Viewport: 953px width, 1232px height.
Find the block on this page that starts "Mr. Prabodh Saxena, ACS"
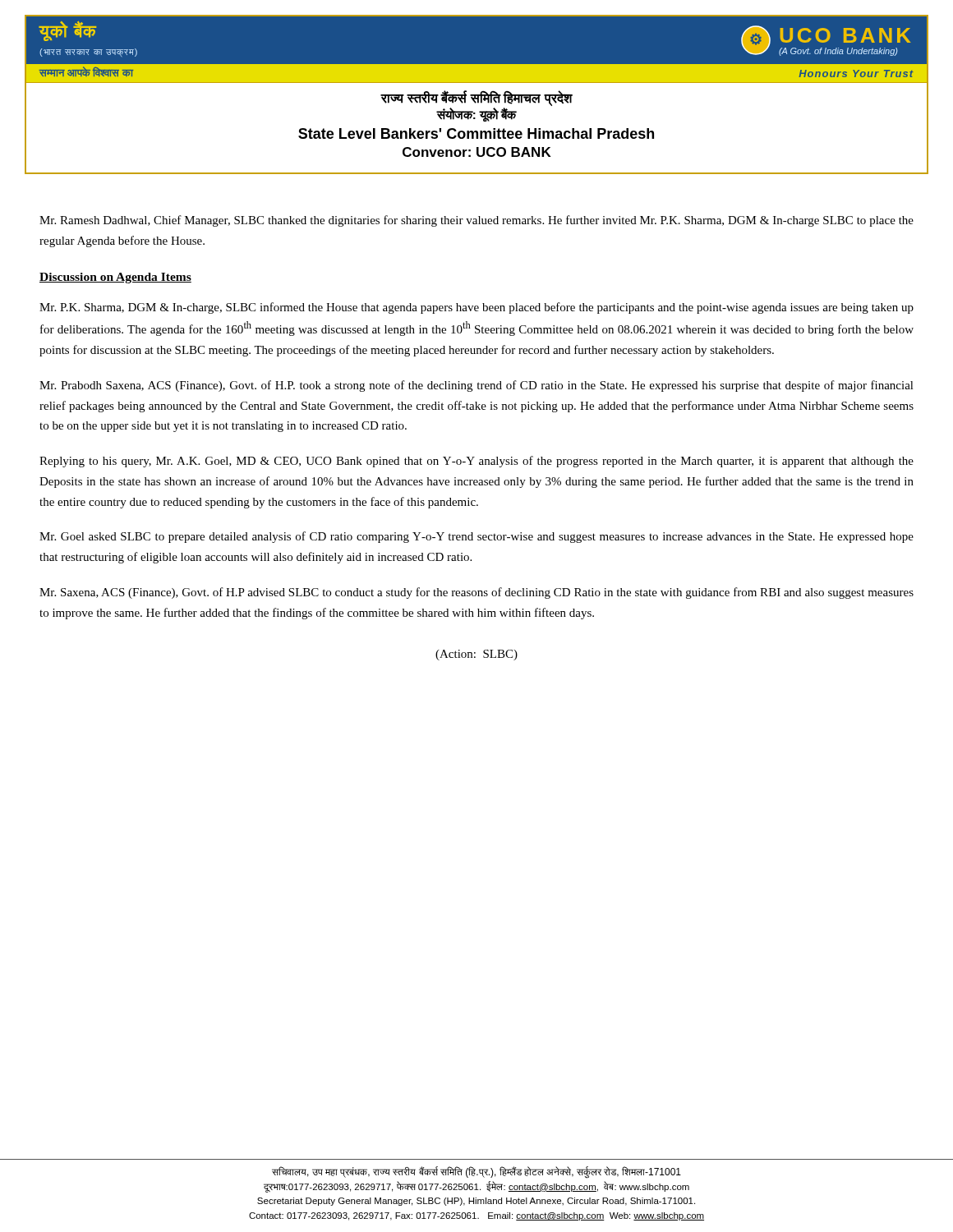click(x=476, y=405)
